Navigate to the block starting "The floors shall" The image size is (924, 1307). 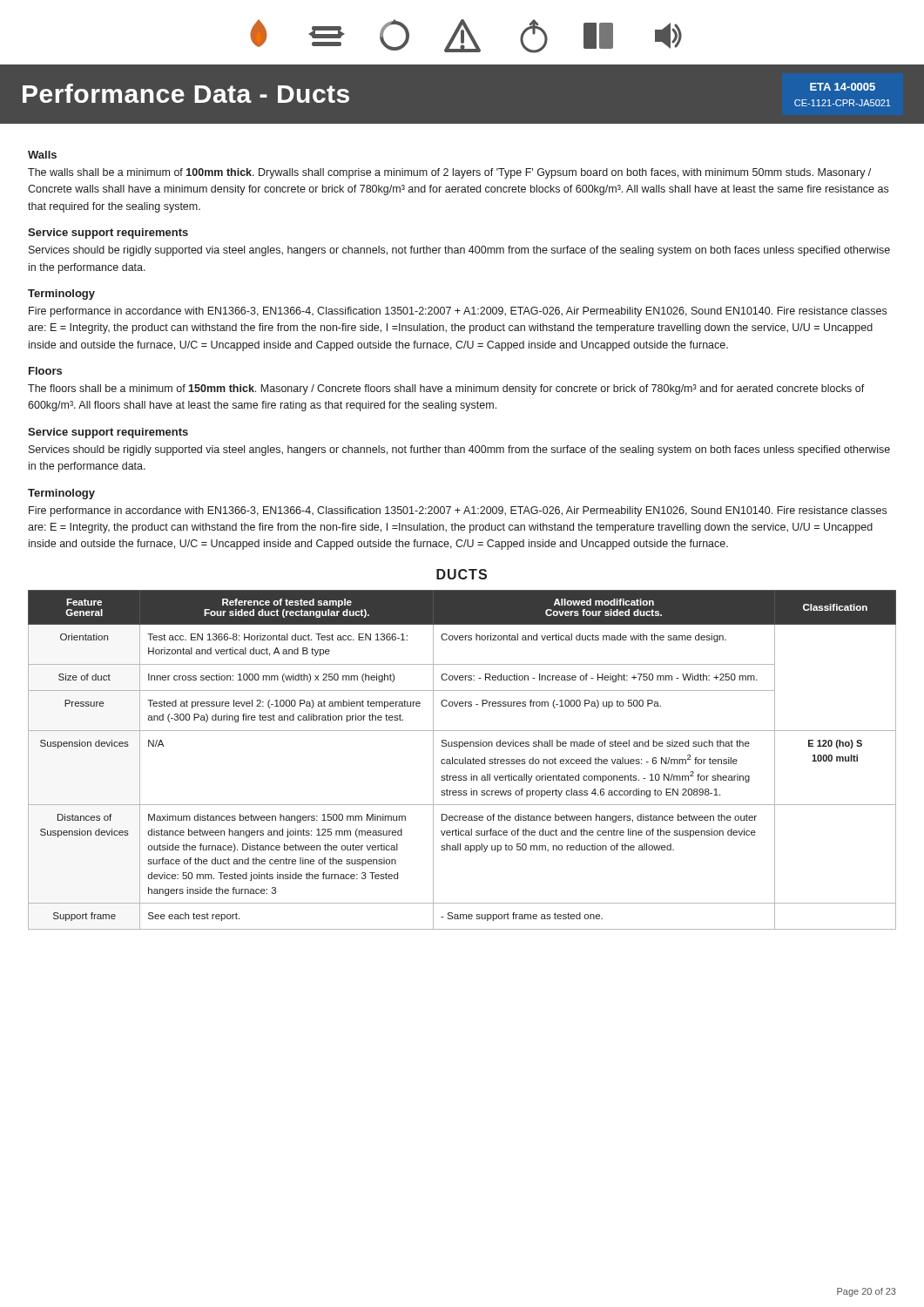click(446, 397)
